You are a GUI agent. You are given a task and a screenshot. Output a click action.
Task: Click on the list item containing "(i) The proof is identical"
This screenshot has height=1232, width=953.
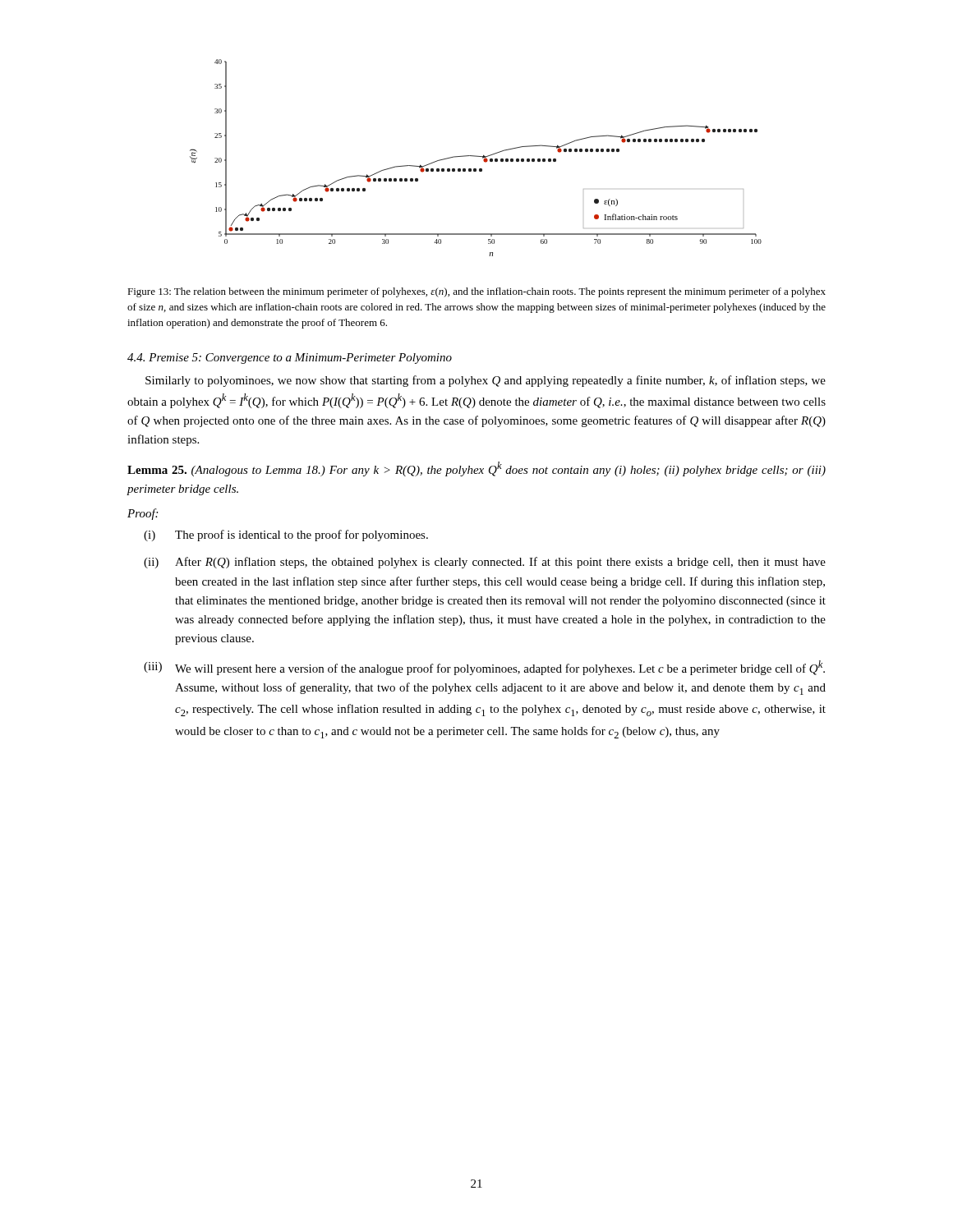286,536
